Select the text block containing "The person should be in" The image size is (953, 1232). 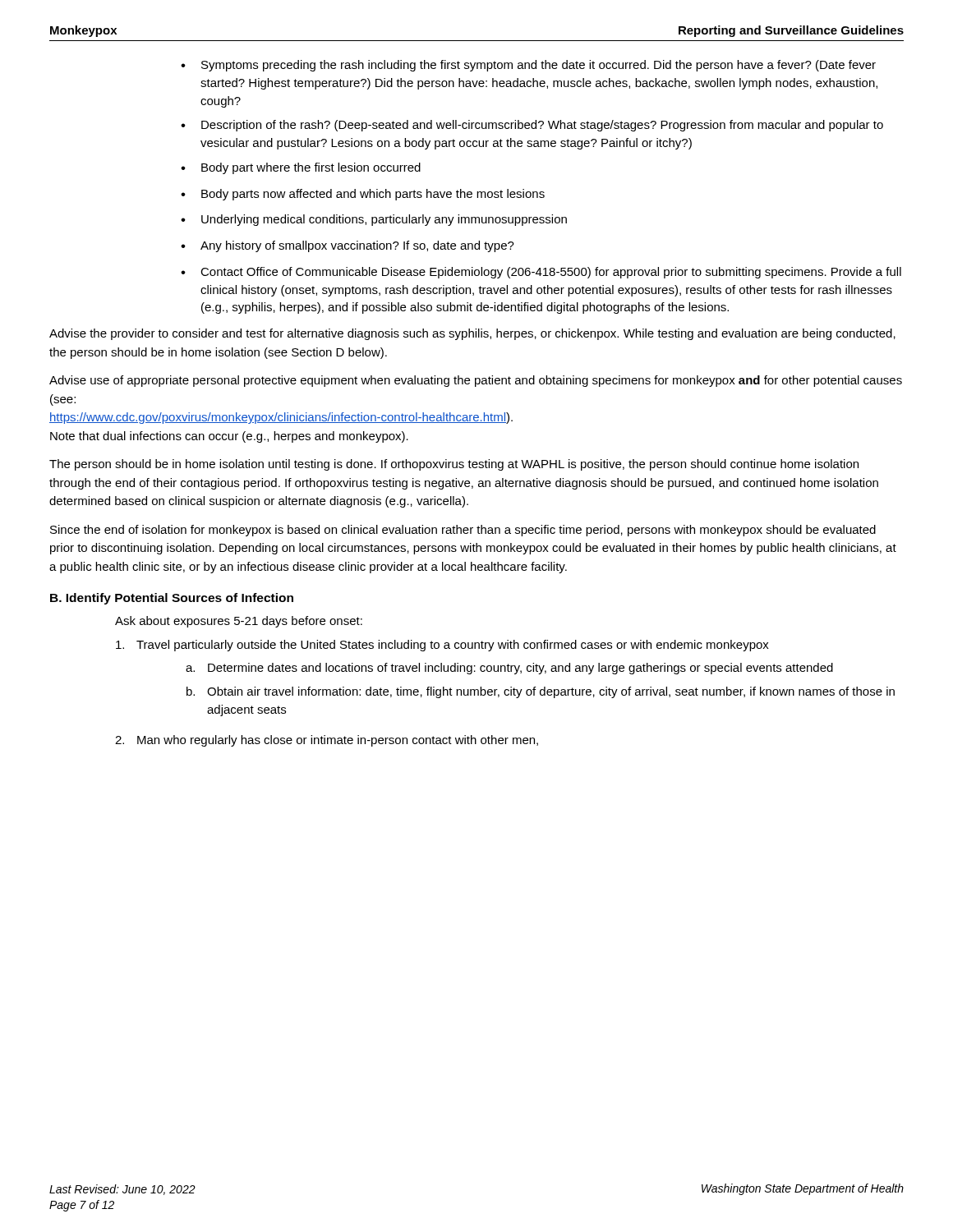pyautogui.click(x=464, y=482)
